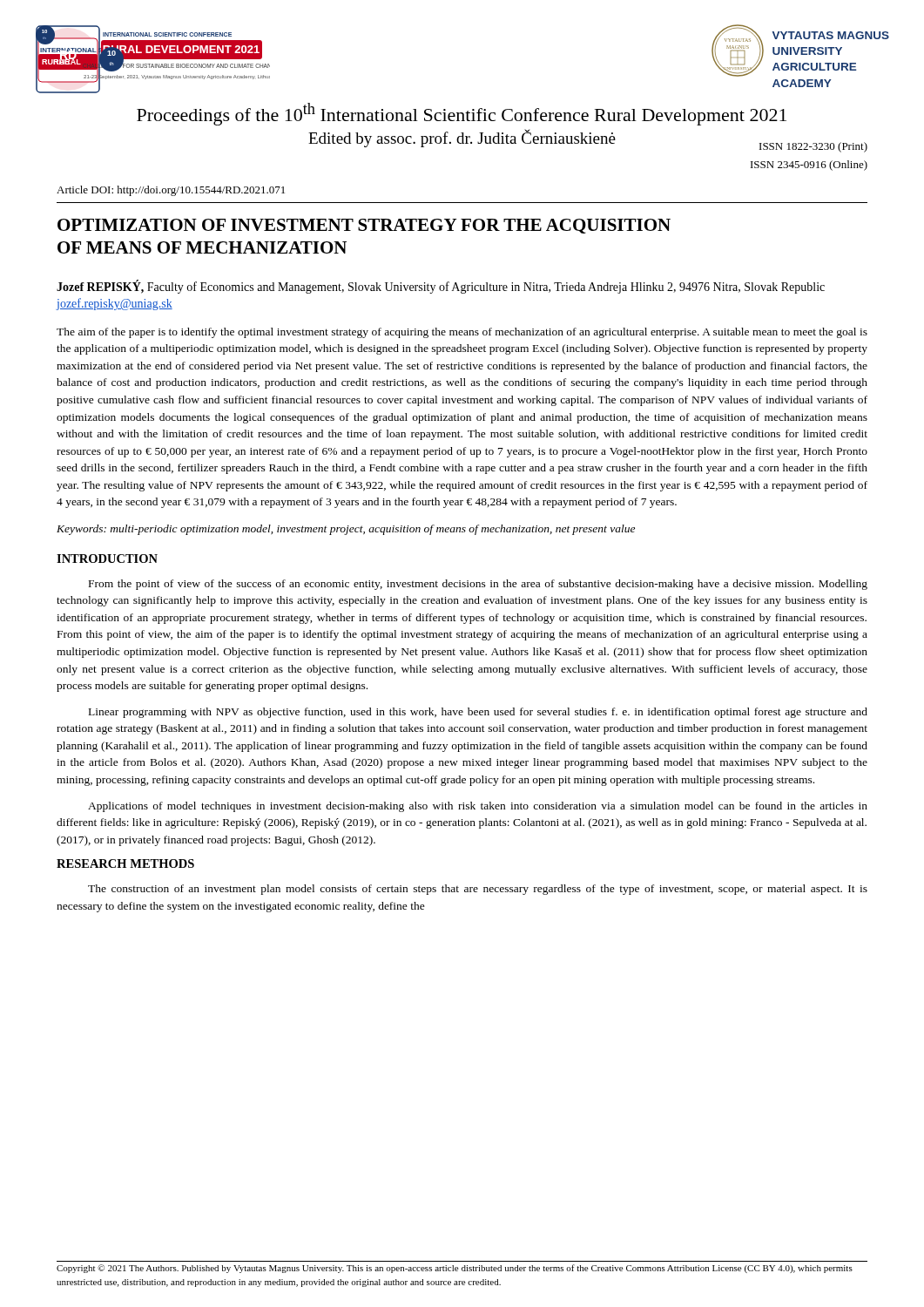Locate the block of text that opens with "VYTAUTAS MAGNUS UNIVERSITY AGRICULTURE"
The image size is (924, 1307).
tap(831, 59)
